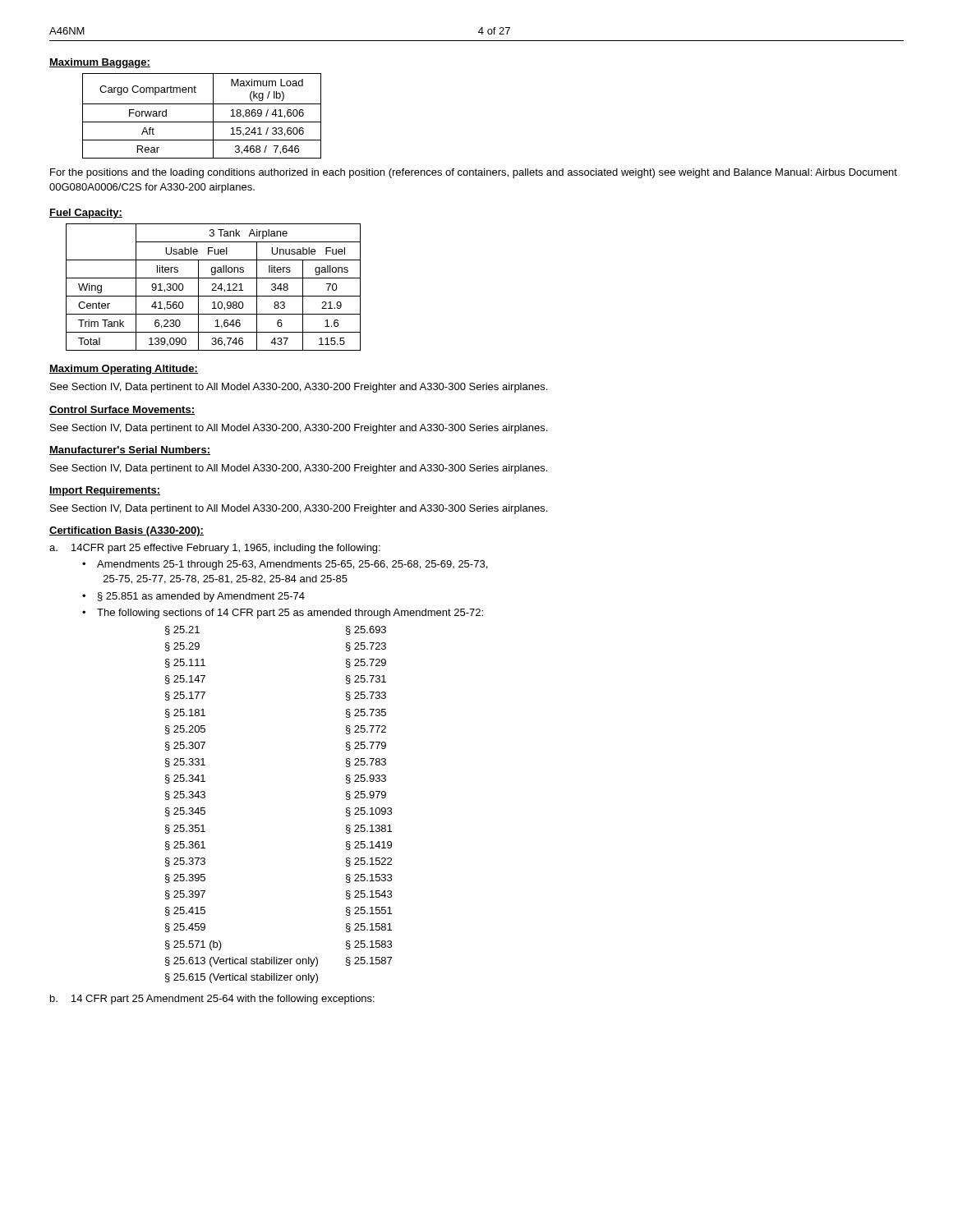Click on the table containing "3 Tank Airplane"
Image resolution: width=953 pixels, height=1232 pixels.
click(476, 287)
